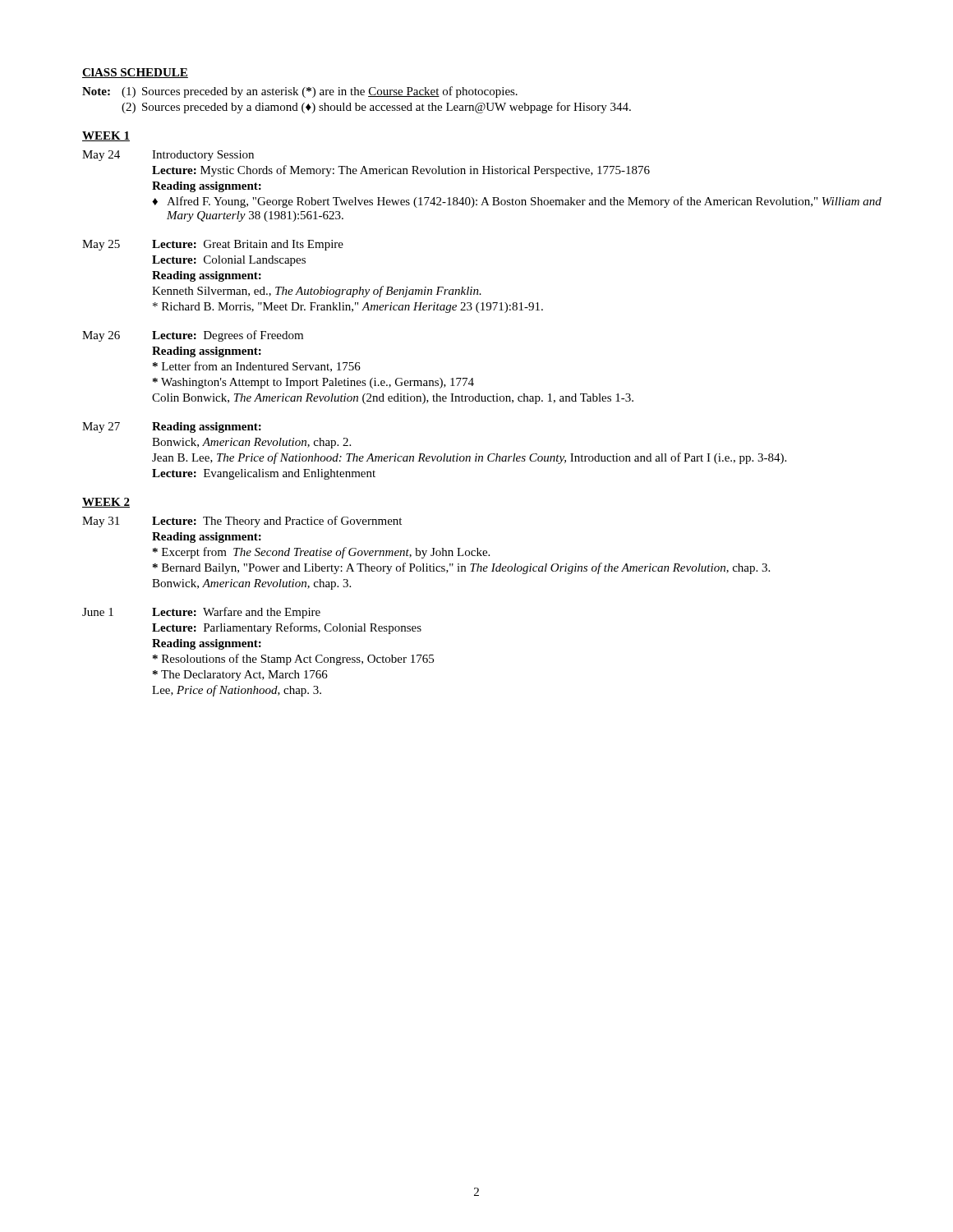Click on the section header that reads "WEEK 1"
The image size is (953, 1232).
coord(106,136)
